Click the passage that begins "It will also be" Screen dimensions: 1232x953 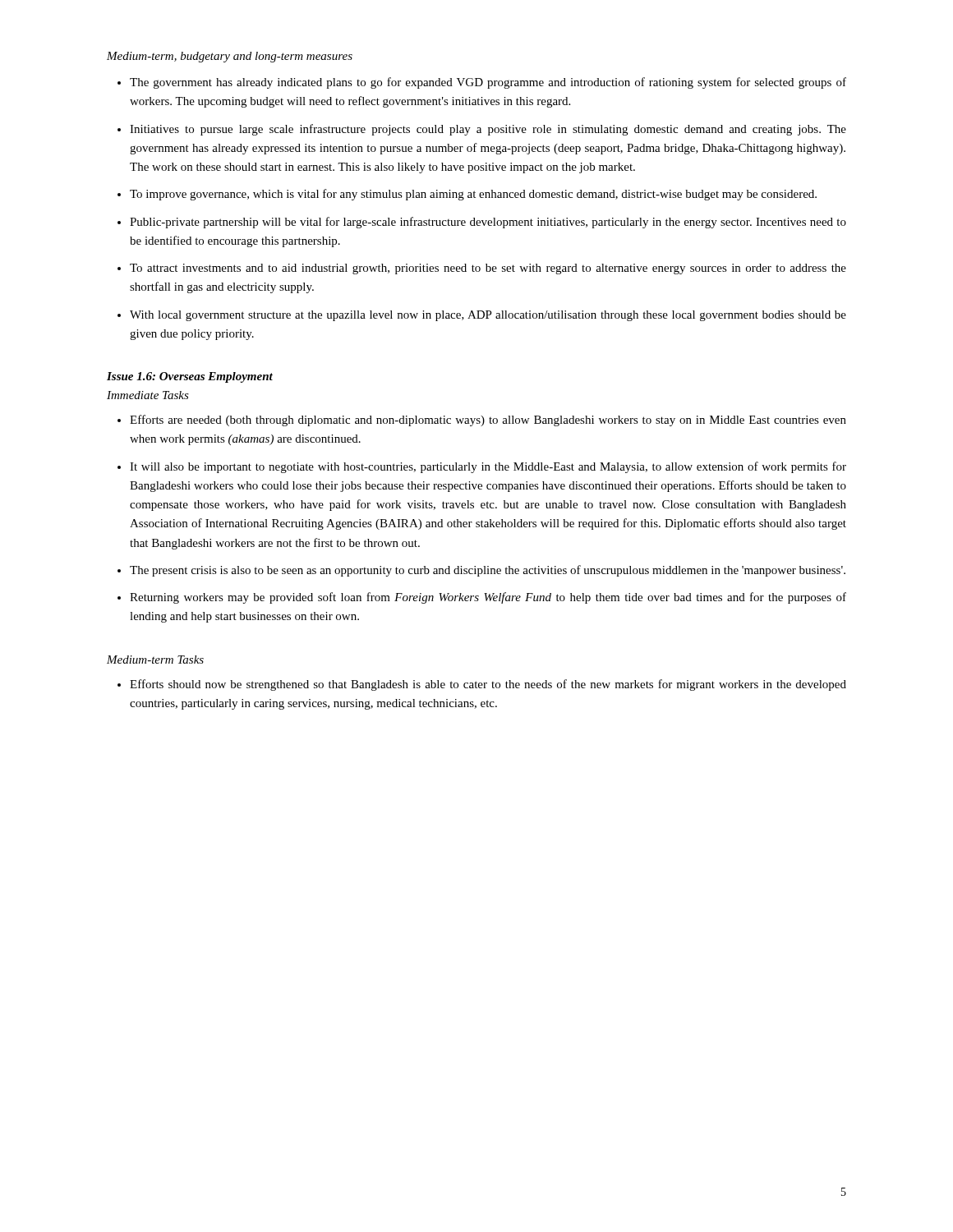point(488,505)
